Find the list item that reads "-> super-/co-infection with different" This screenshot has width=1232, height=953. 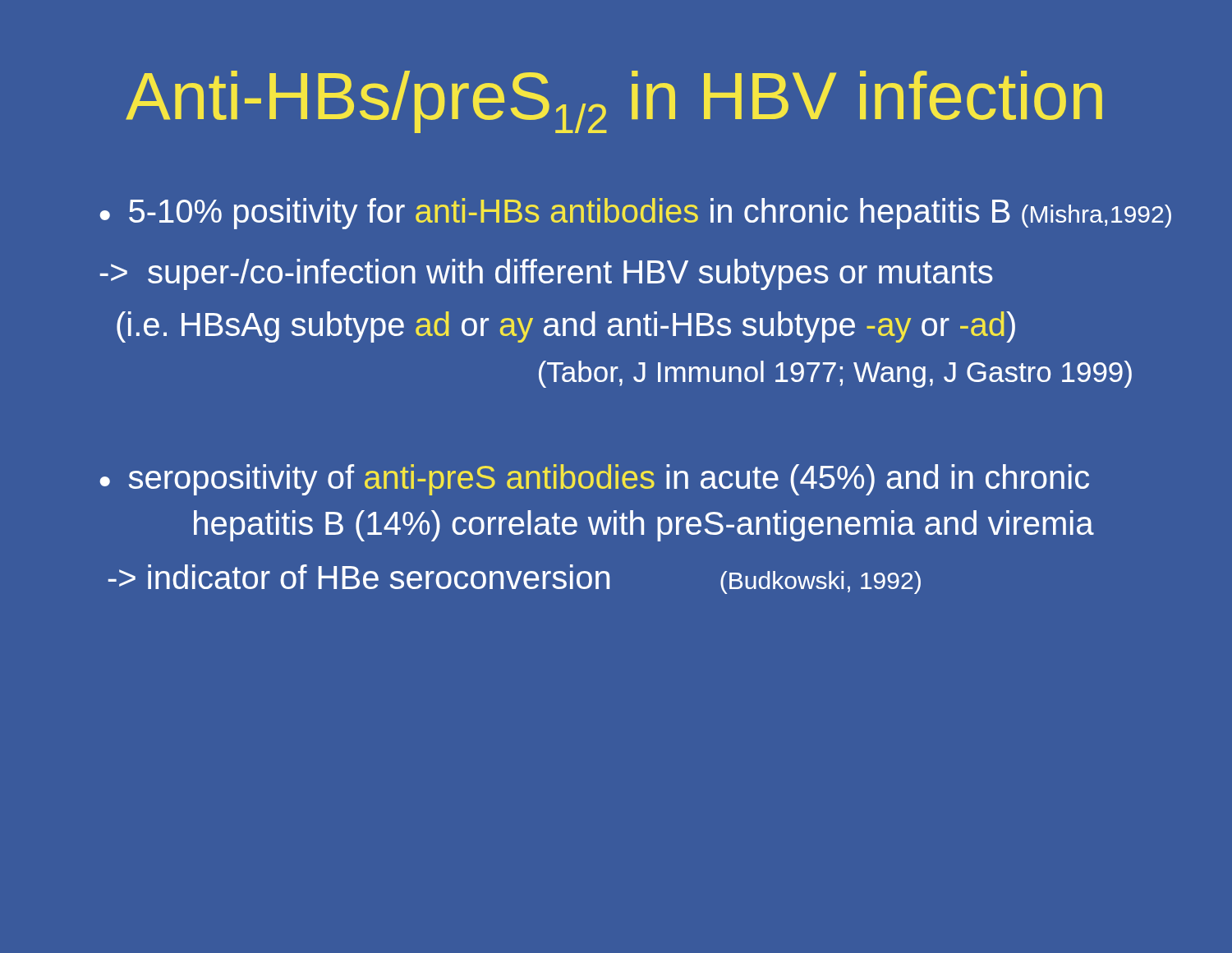pyautogui.click(x=546, y=272)
